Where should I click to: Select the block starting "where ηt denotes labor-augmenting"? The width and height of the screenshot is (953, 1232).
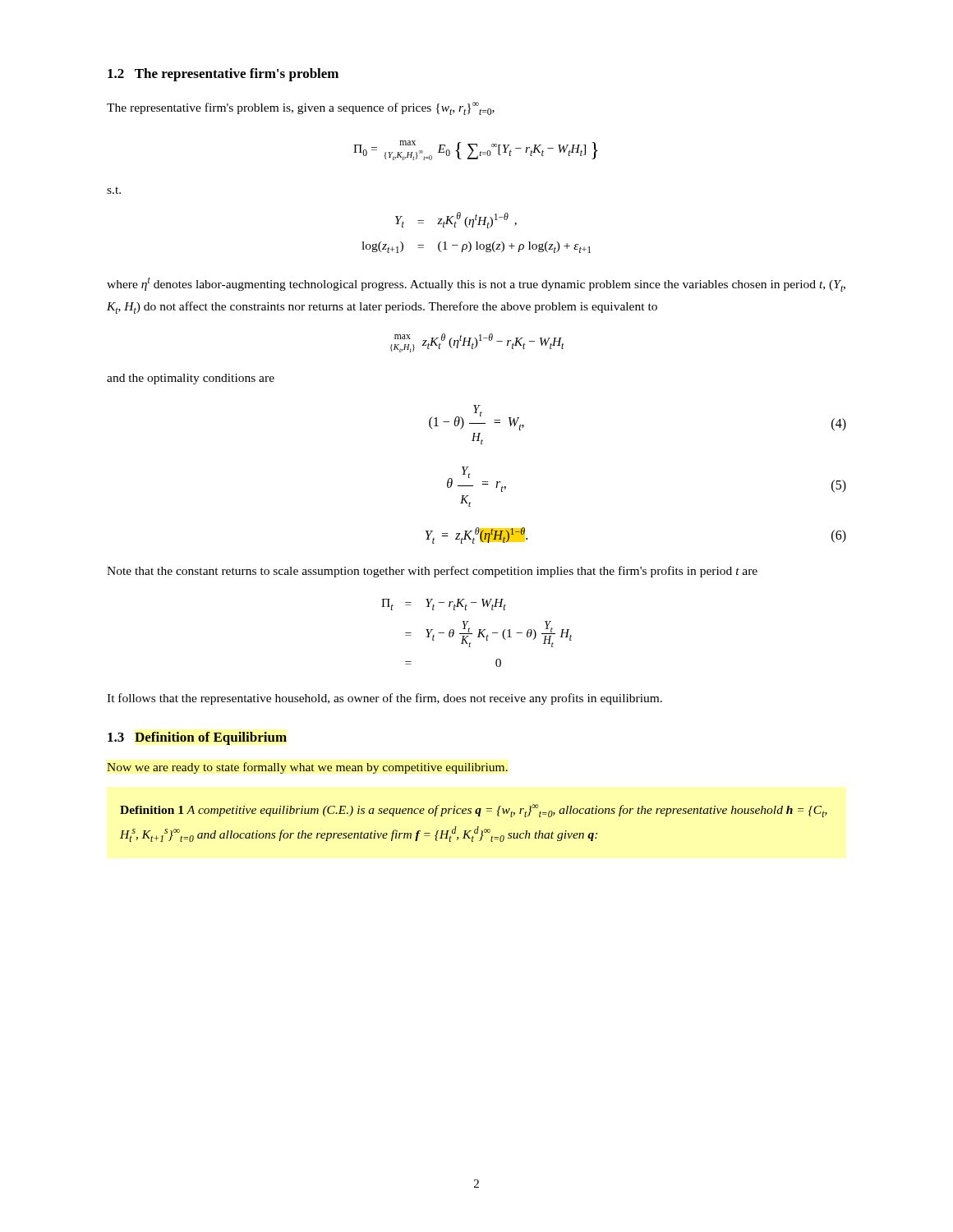(476, 296)
